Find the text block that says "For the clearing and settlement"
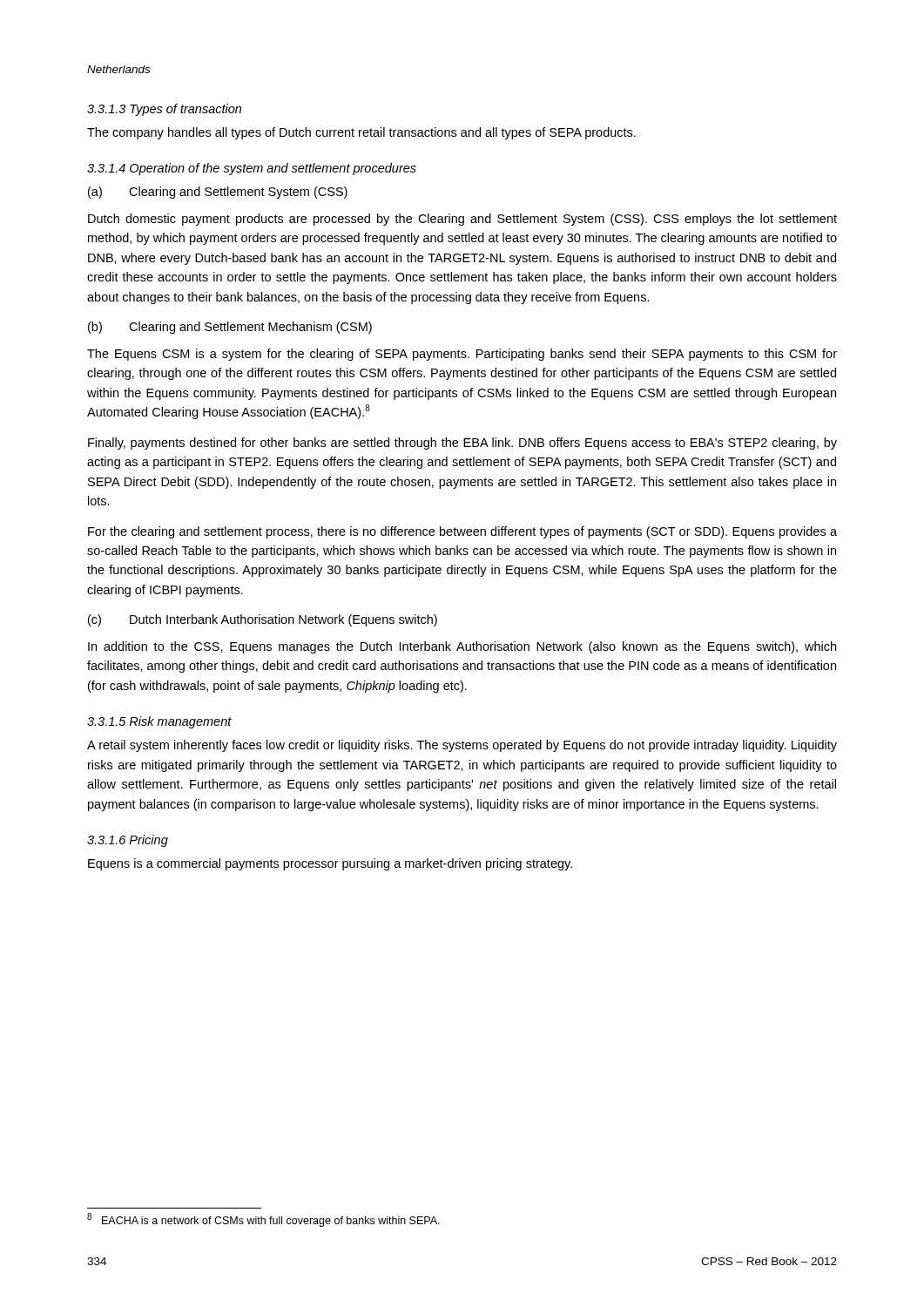This screenshot has height=1307, width=924. (x=462, y=560)
